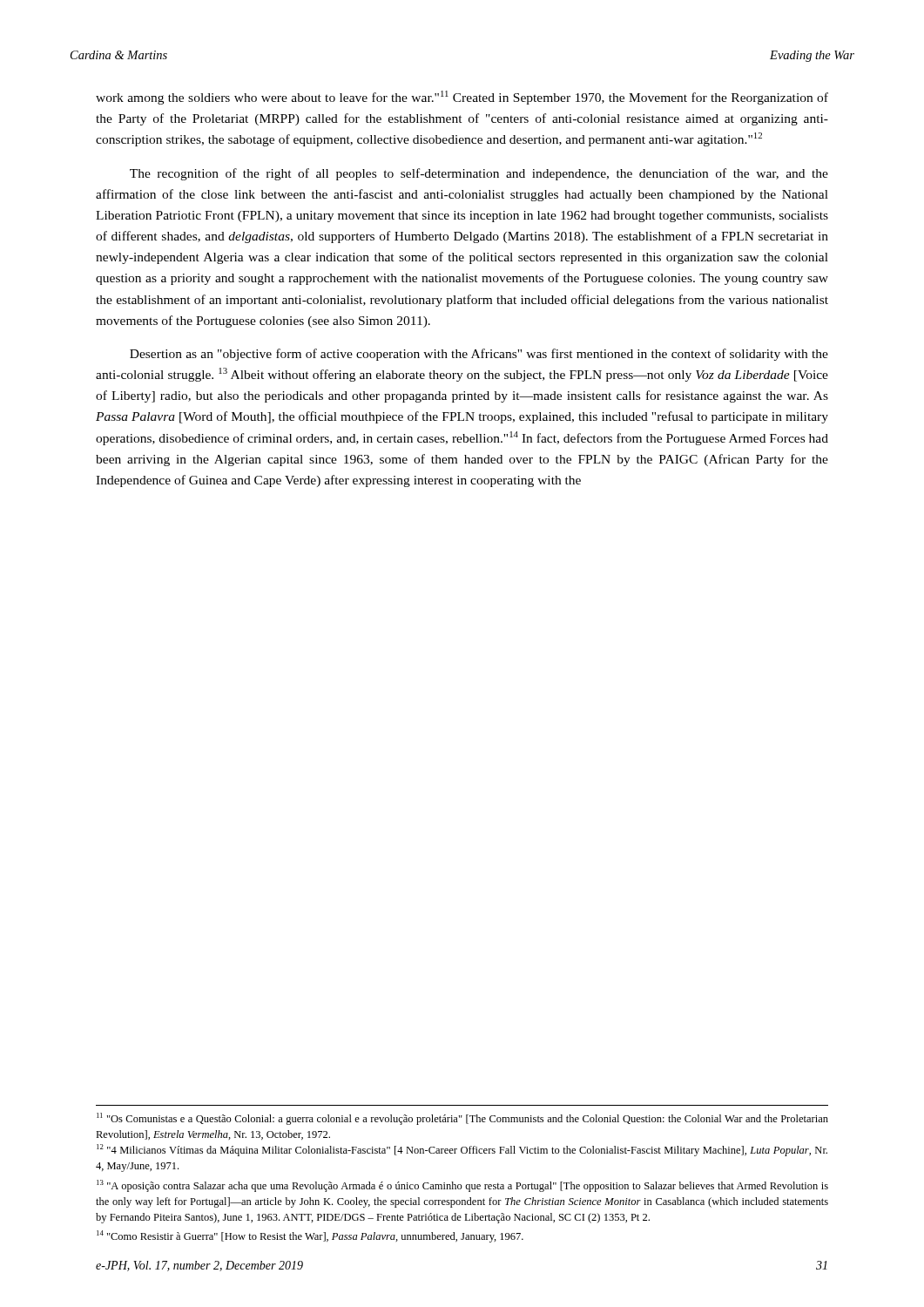This screenshot has height=1307, width=924.
Task: Click on the footnote with the text "13 "A oposição contra Salazar acha"
Action: pyautogui.click(x=462, y=1200)
